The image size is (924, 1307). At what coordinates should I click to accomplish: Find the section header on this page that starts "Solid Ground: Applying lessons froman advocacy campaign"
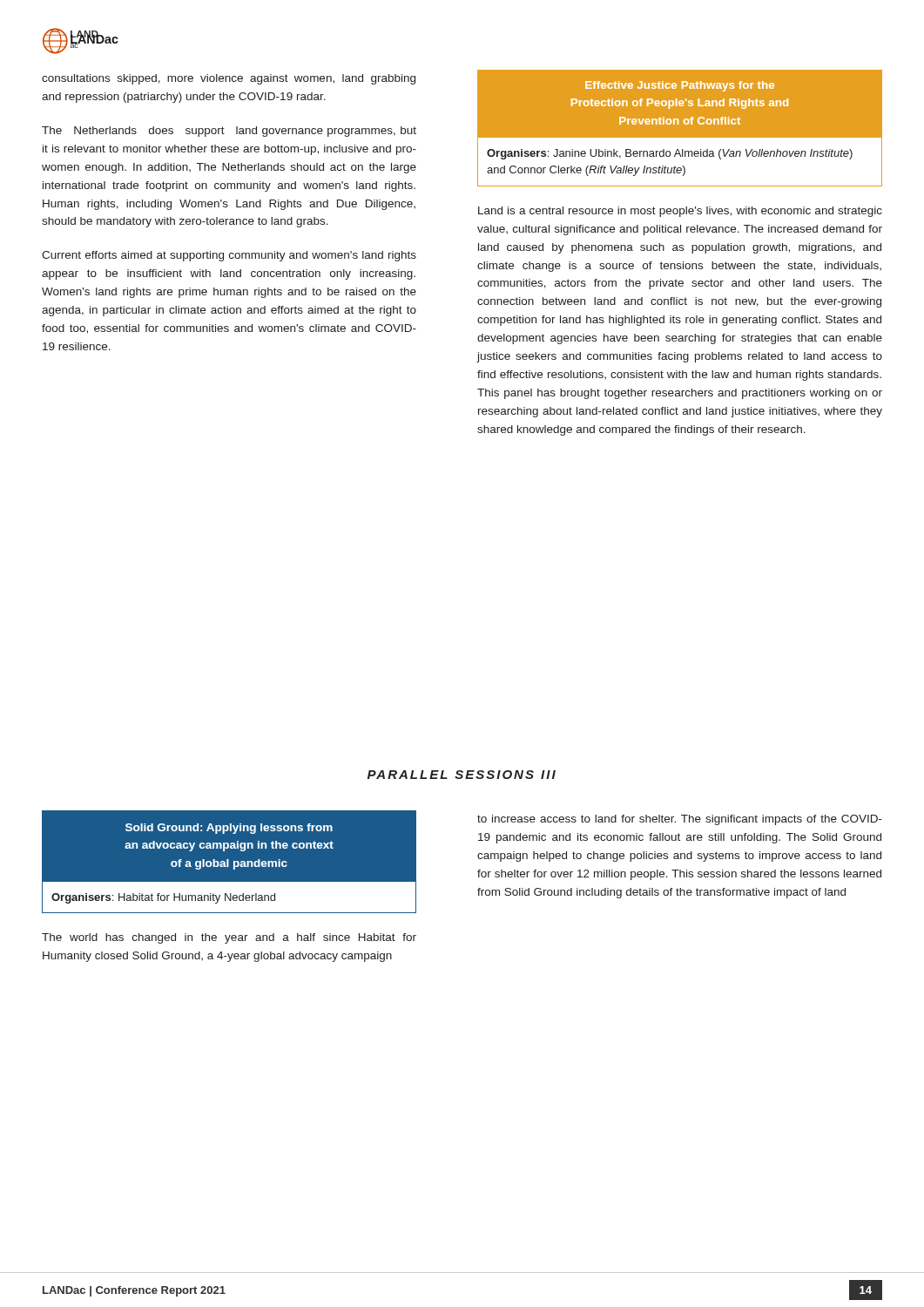pos(229,845)
